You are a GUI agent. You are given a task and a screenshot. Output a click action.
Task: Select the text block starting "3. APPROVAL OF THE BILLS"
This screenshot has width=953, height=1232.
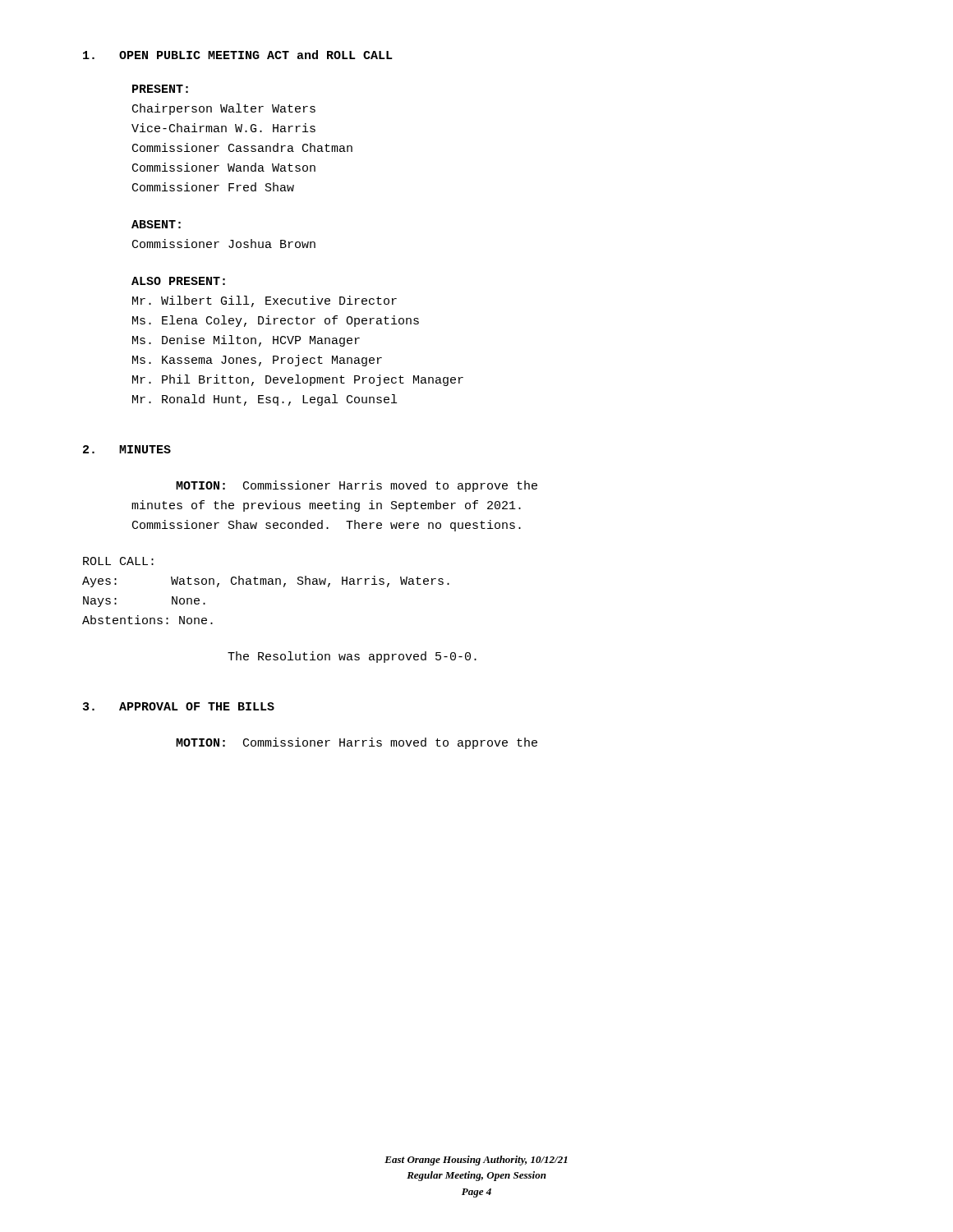[178, 708]
